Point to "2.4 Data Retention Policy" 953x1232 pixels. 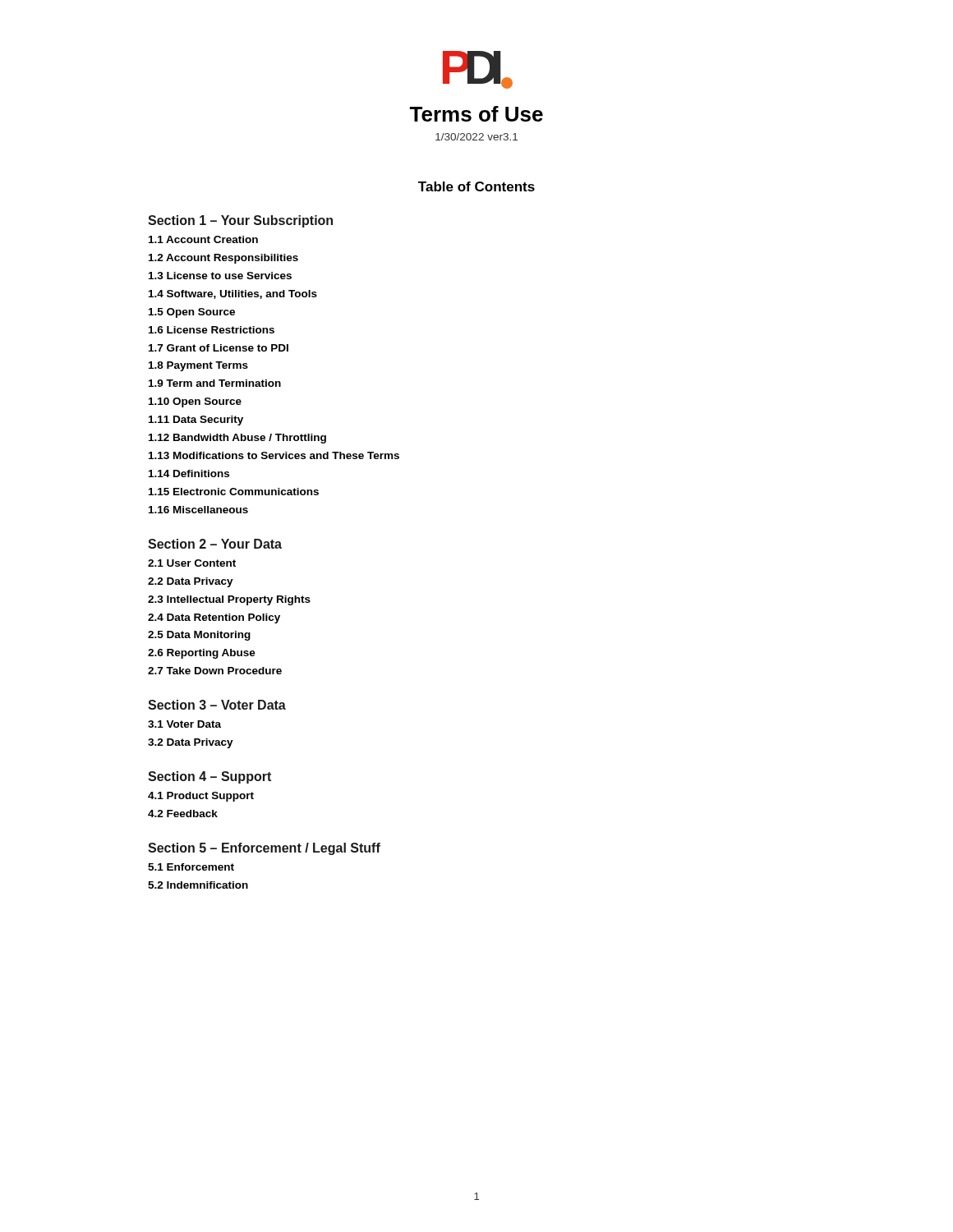point(214,617)
